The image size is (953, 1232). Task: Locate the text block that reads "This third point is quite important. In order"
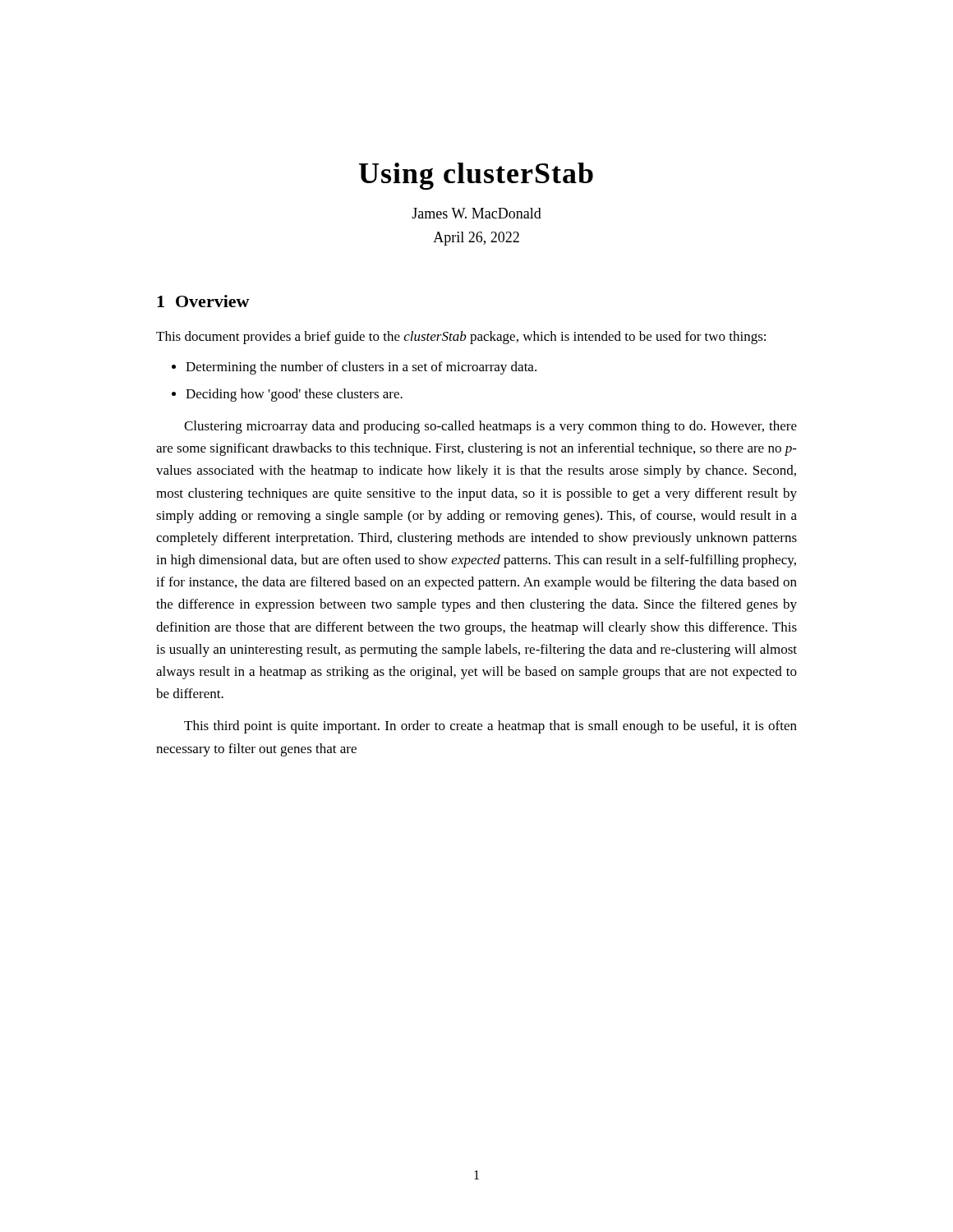pyautogui.click(x=476, y=737)
